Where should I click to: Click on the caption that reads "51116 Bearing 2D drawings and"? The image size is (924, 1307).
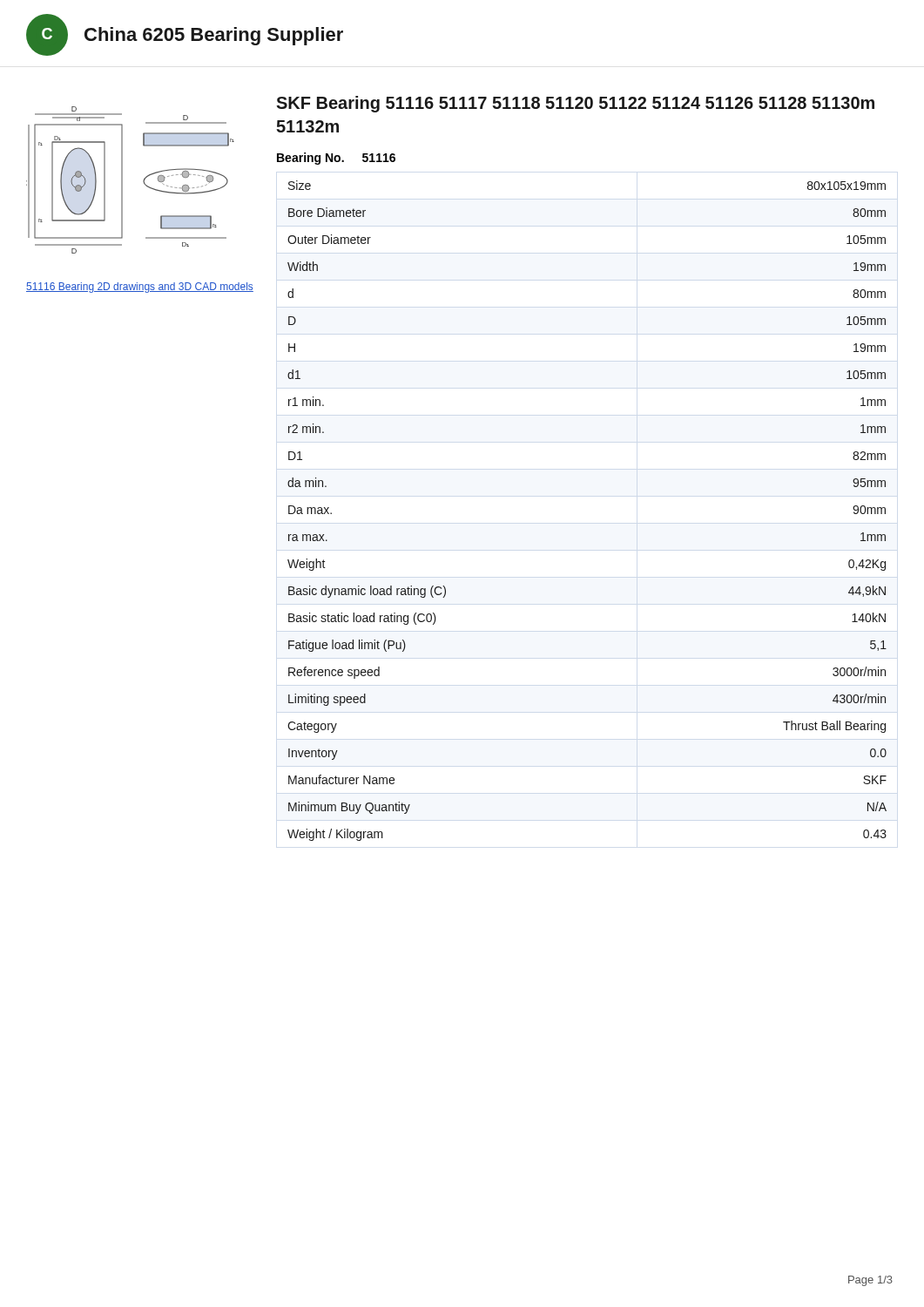140,287
